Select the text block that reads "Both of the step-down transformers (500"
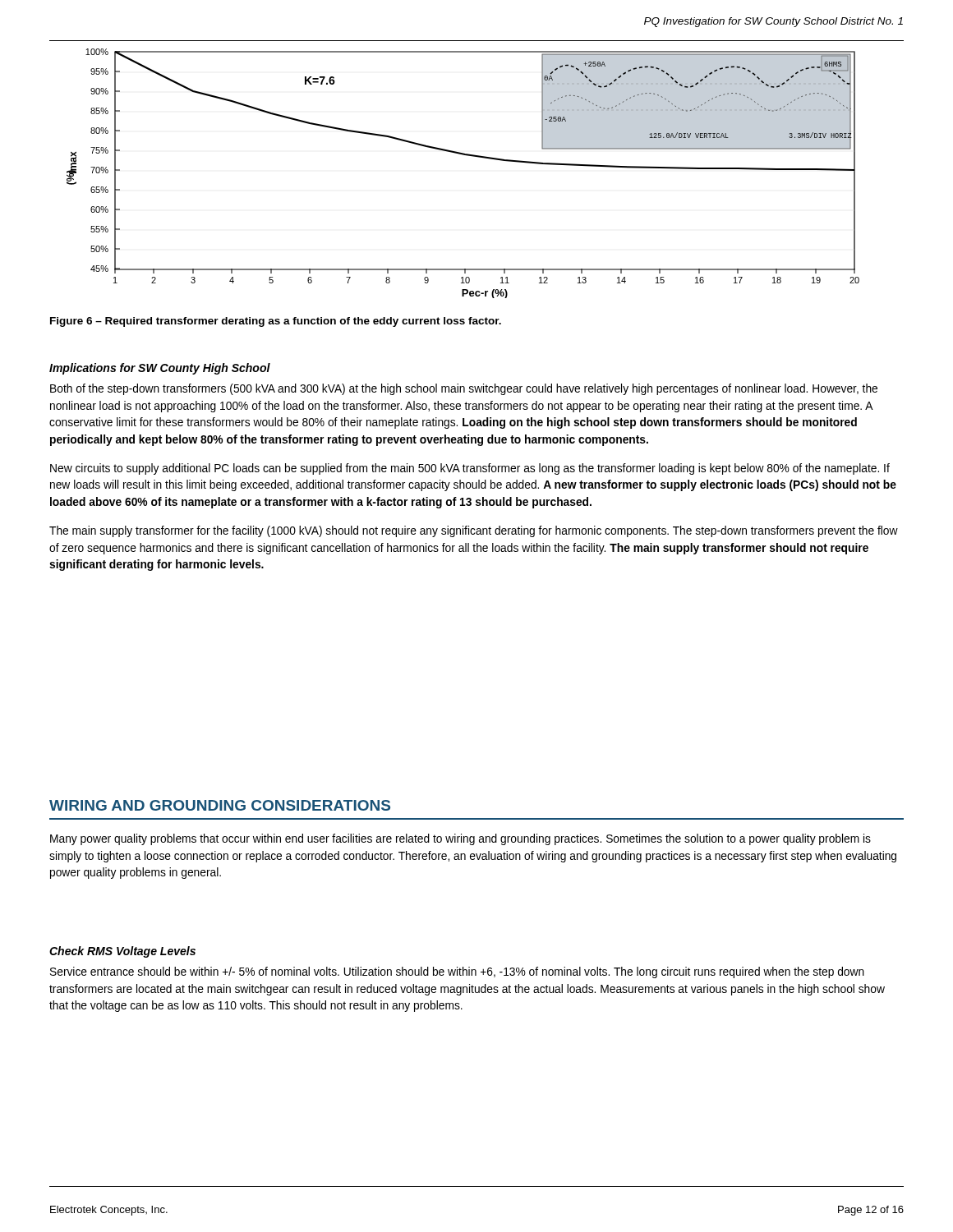The width and height of the screenshot is (953, 1232). click(x=464, y=414)
